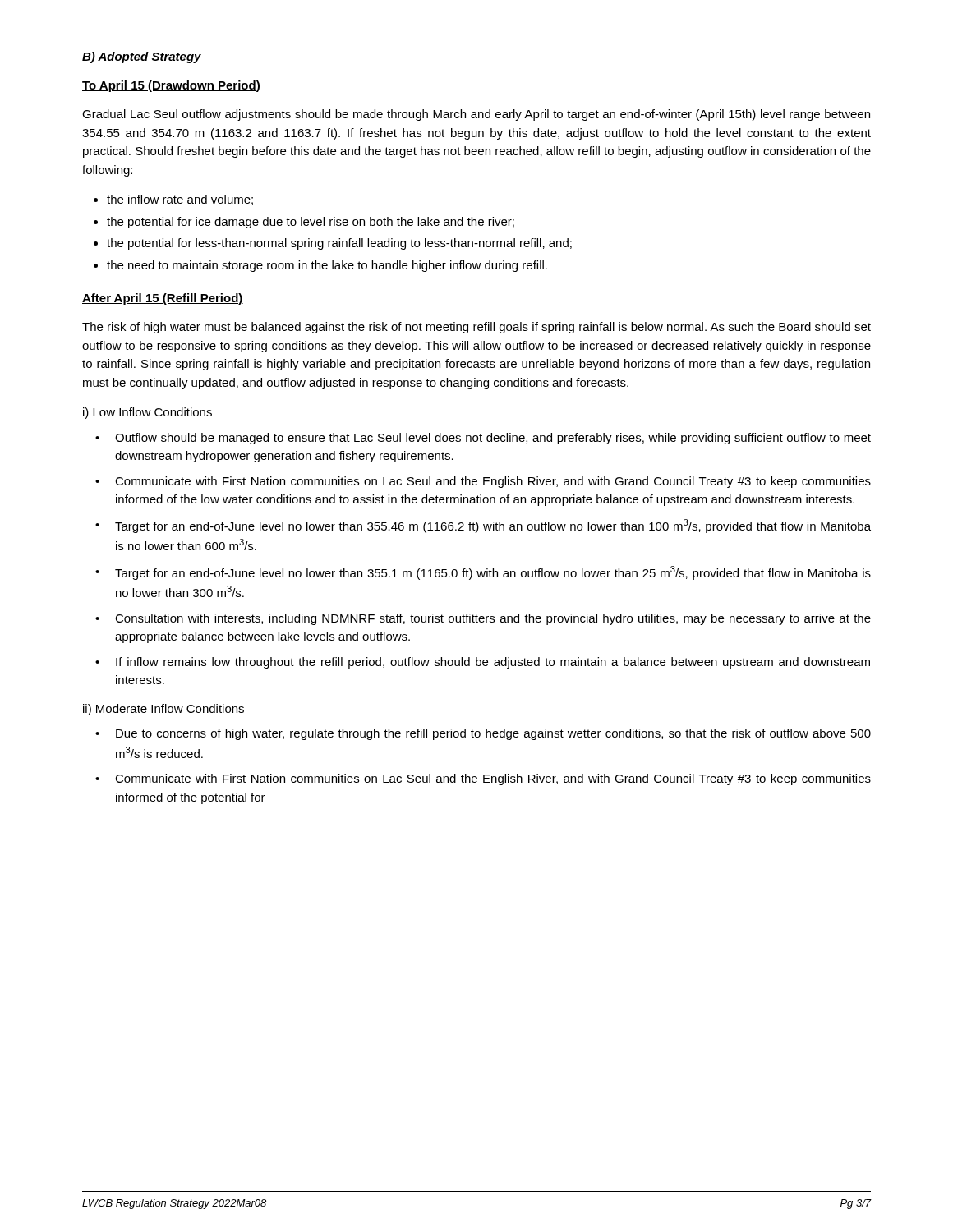The width and height of the screenshot is (953, 1232).
Task: Locate the list item containing "the inflow rate and volume;"
Action: 180,199
